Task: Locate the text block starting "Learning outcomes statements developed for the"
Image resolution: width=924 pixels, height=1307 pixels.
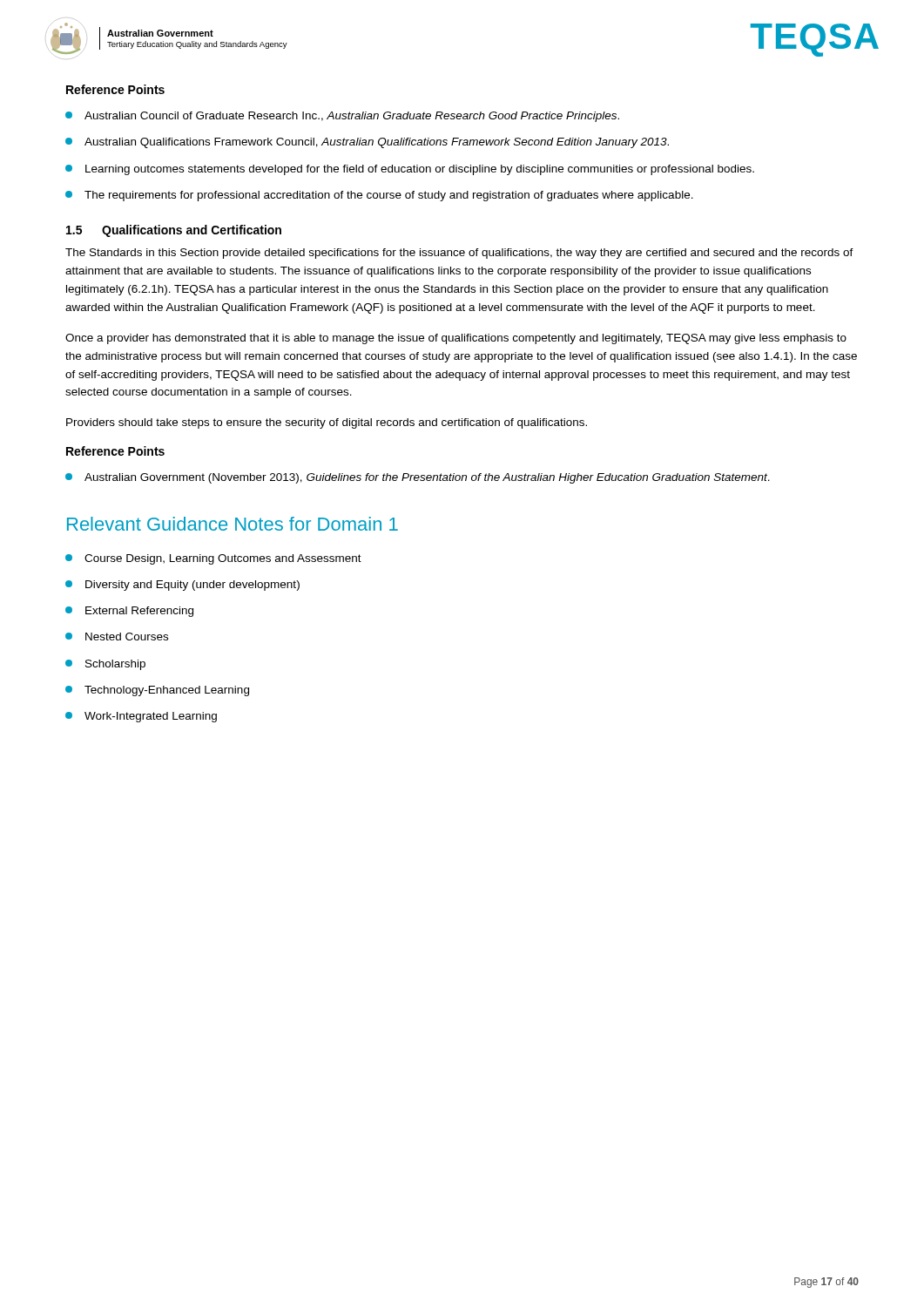Action: click(x=410, y=169)
